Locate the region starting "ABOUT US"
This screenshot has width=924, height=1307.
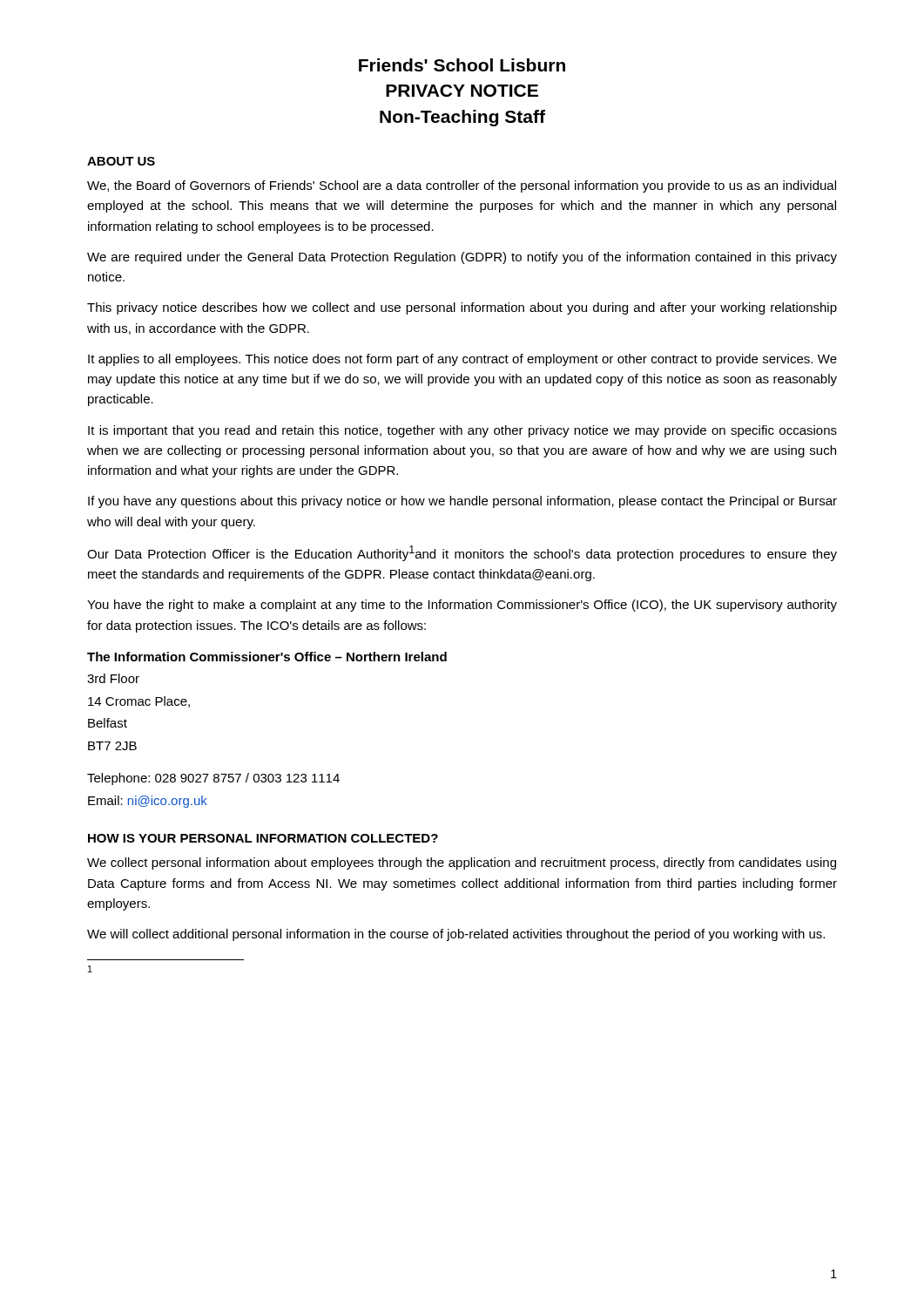[121, 161]
